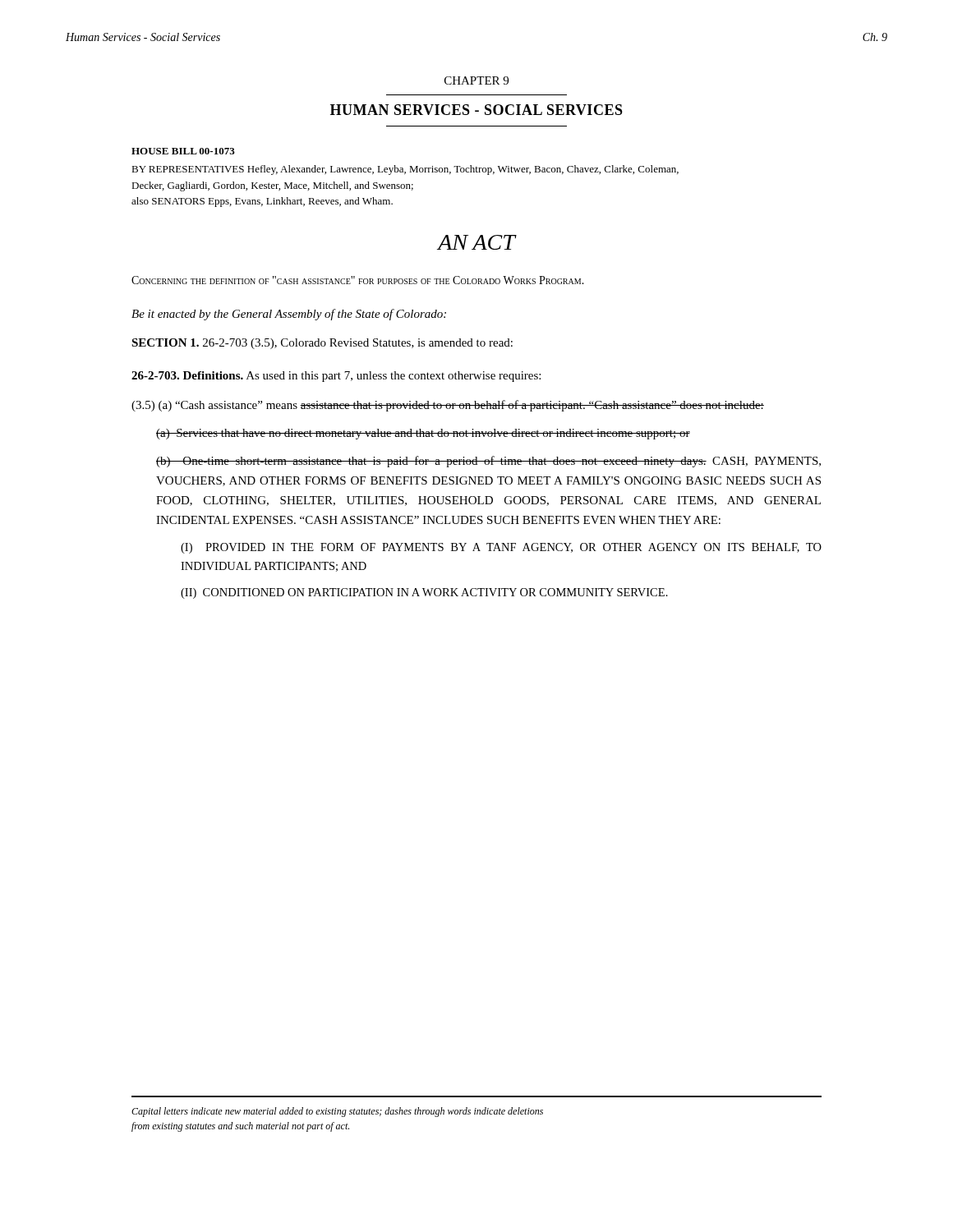Find the element starting "(3.5) (a) “Cash"

(x=448, y=405)
